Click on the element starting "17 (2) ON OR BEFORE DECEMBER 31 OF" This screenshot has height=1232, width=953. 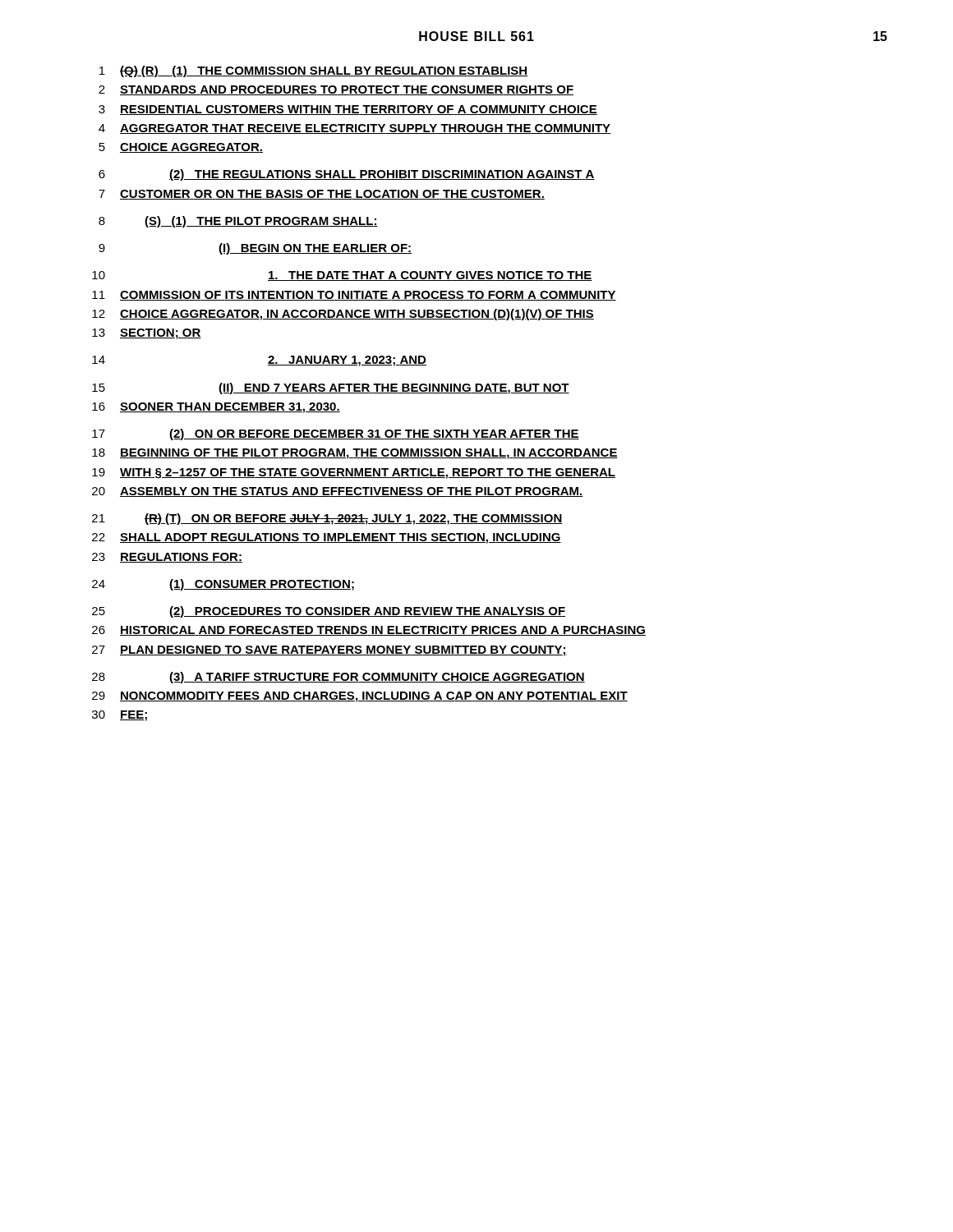pos(476,462)
